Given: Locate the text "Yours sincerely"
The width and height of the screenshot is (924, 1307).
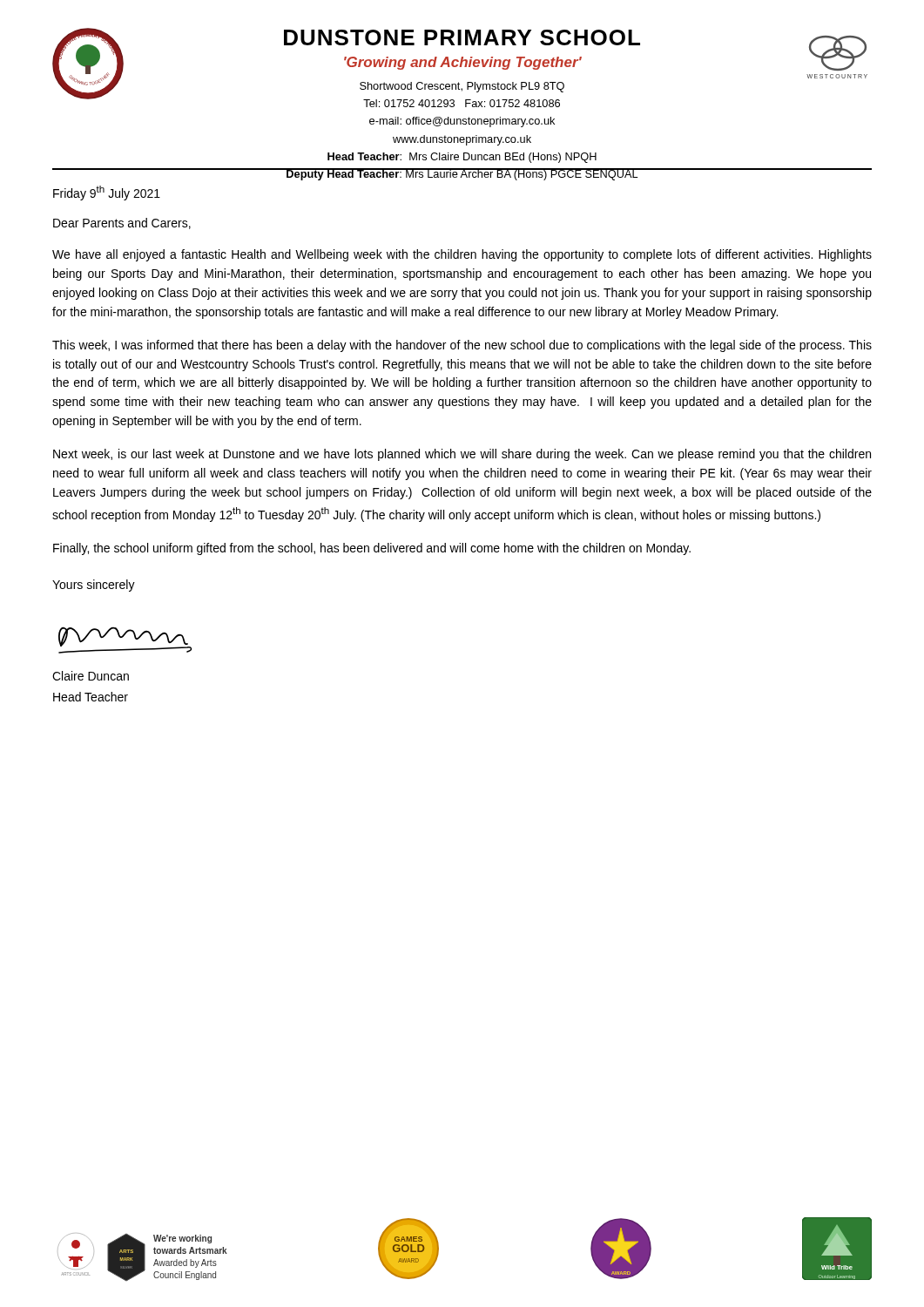Looking at the screenshot, I should click(x=93, y=585).
